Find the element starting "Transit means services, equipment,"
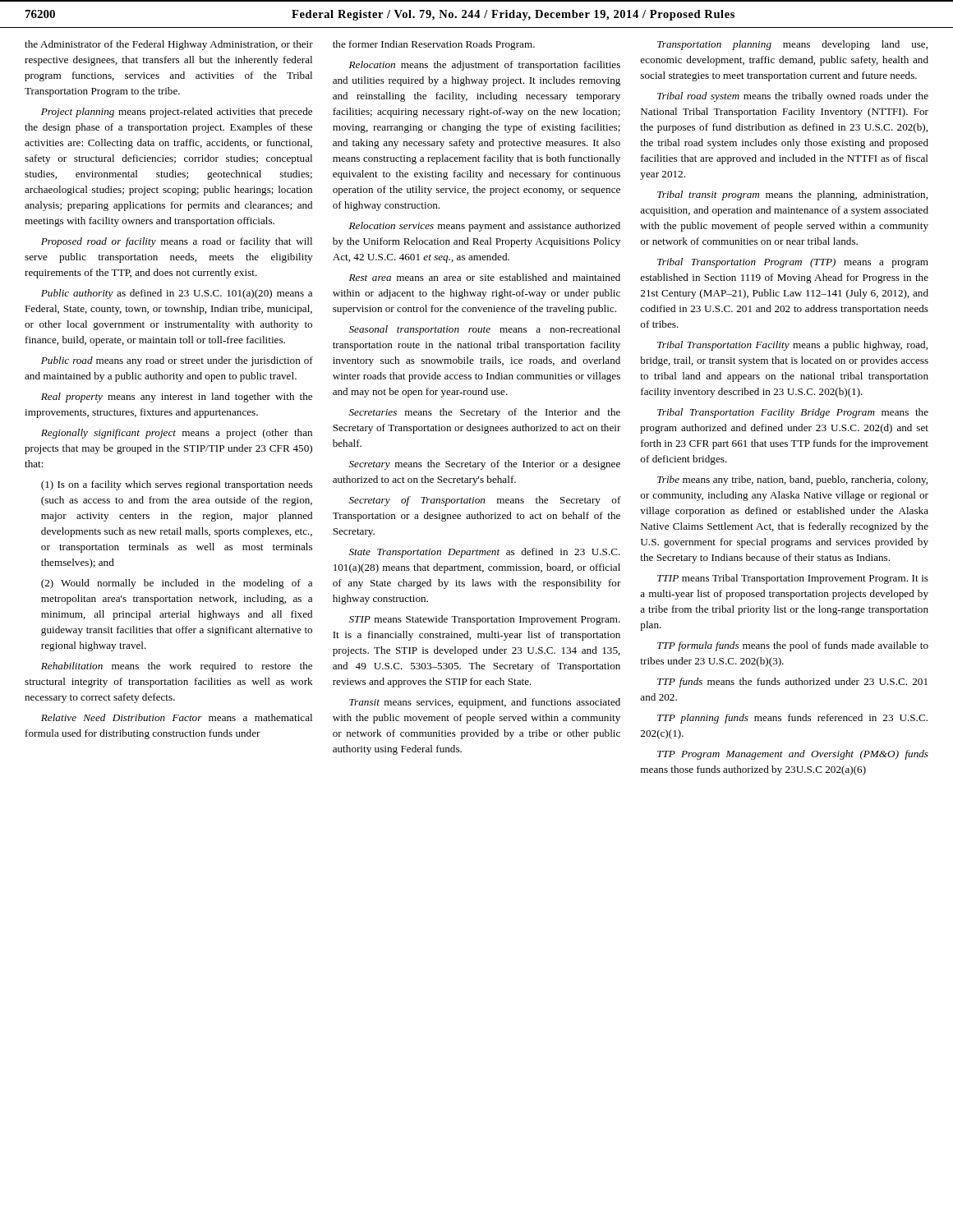 [477, 725]
